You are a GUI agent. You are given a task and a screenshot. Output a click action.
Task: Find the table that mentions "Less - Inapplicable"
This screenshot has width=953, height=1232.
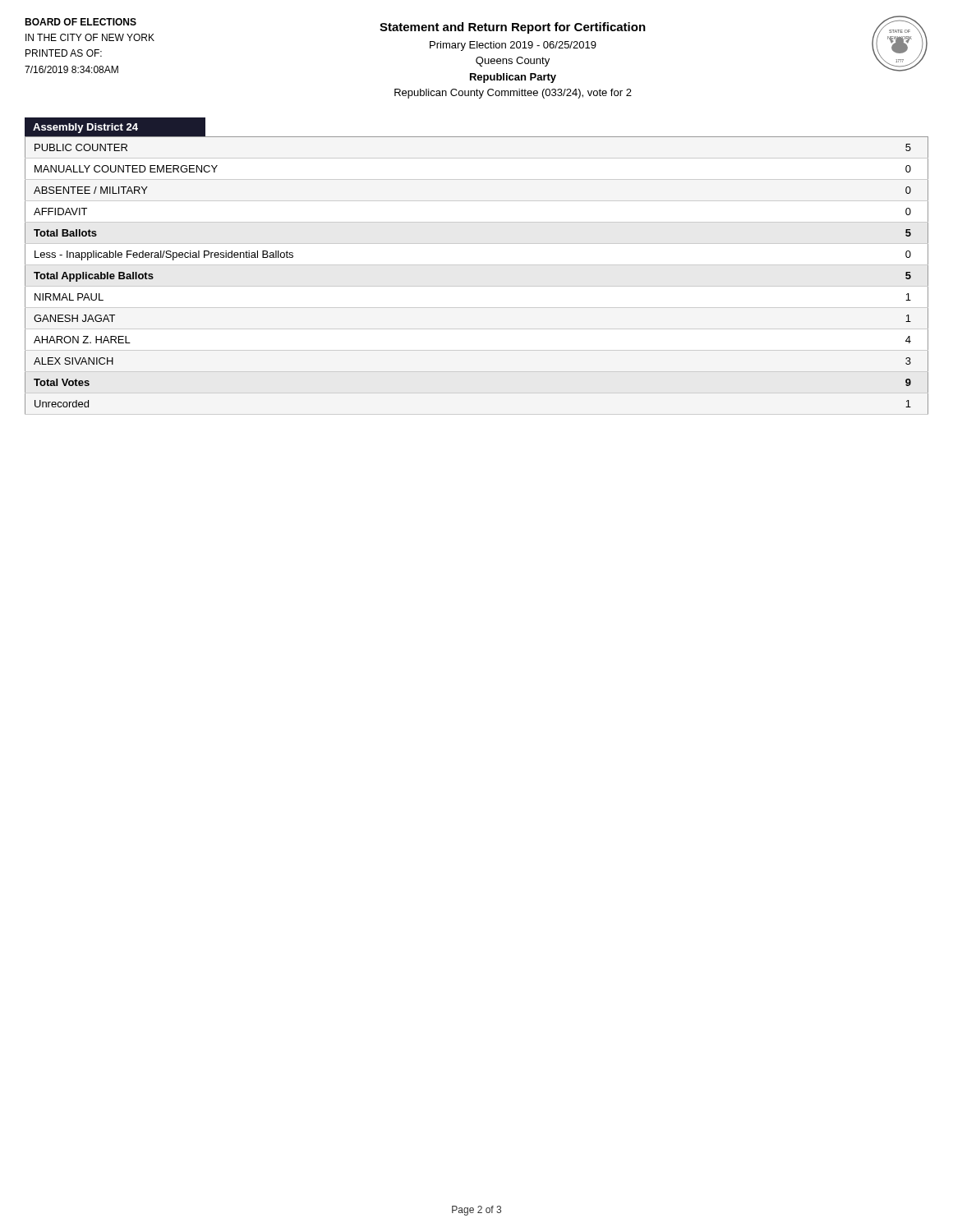[476, 275]
